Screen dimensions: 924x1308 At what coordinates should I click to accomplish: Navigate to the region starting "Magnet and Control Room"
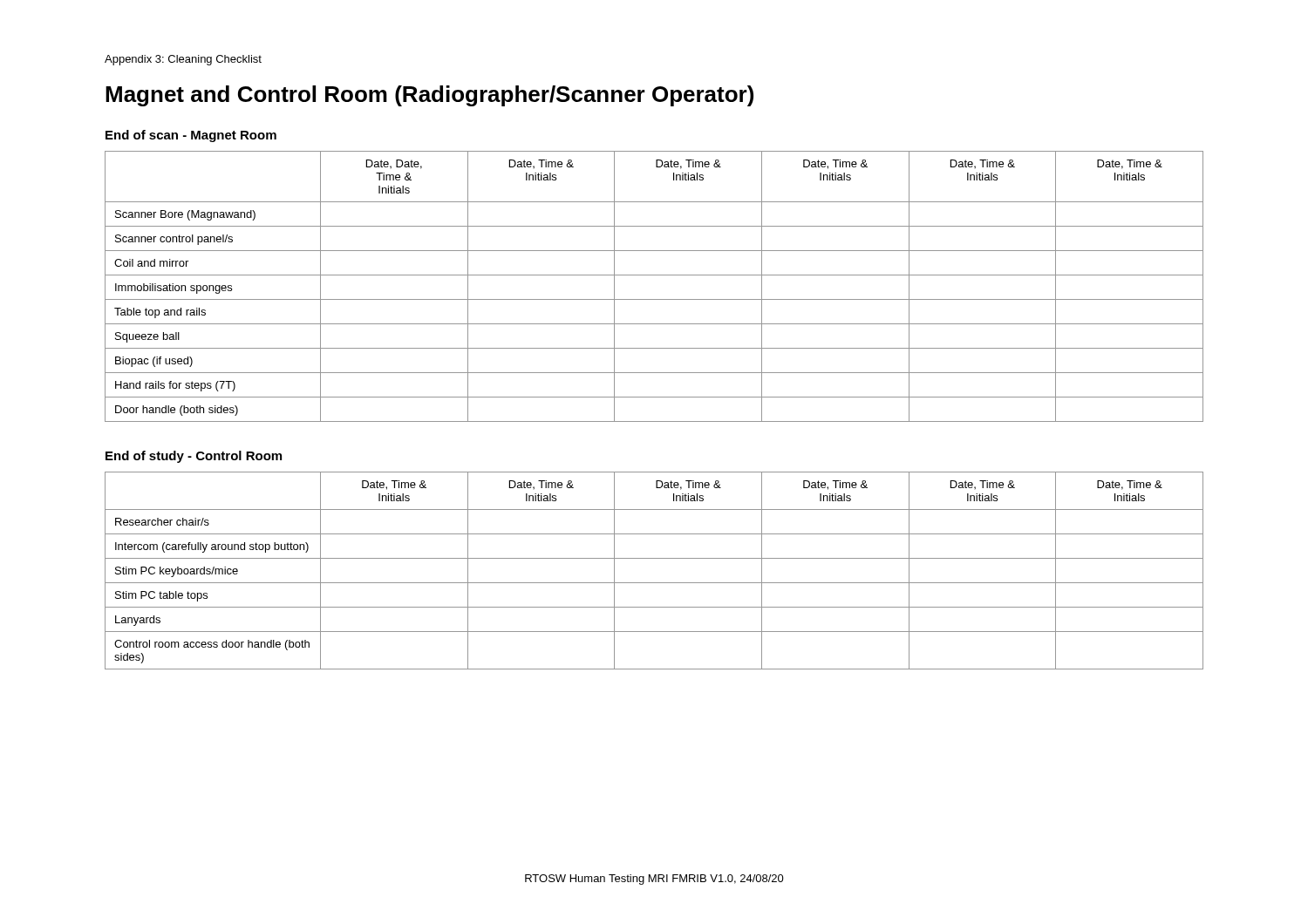click(430, 94)
